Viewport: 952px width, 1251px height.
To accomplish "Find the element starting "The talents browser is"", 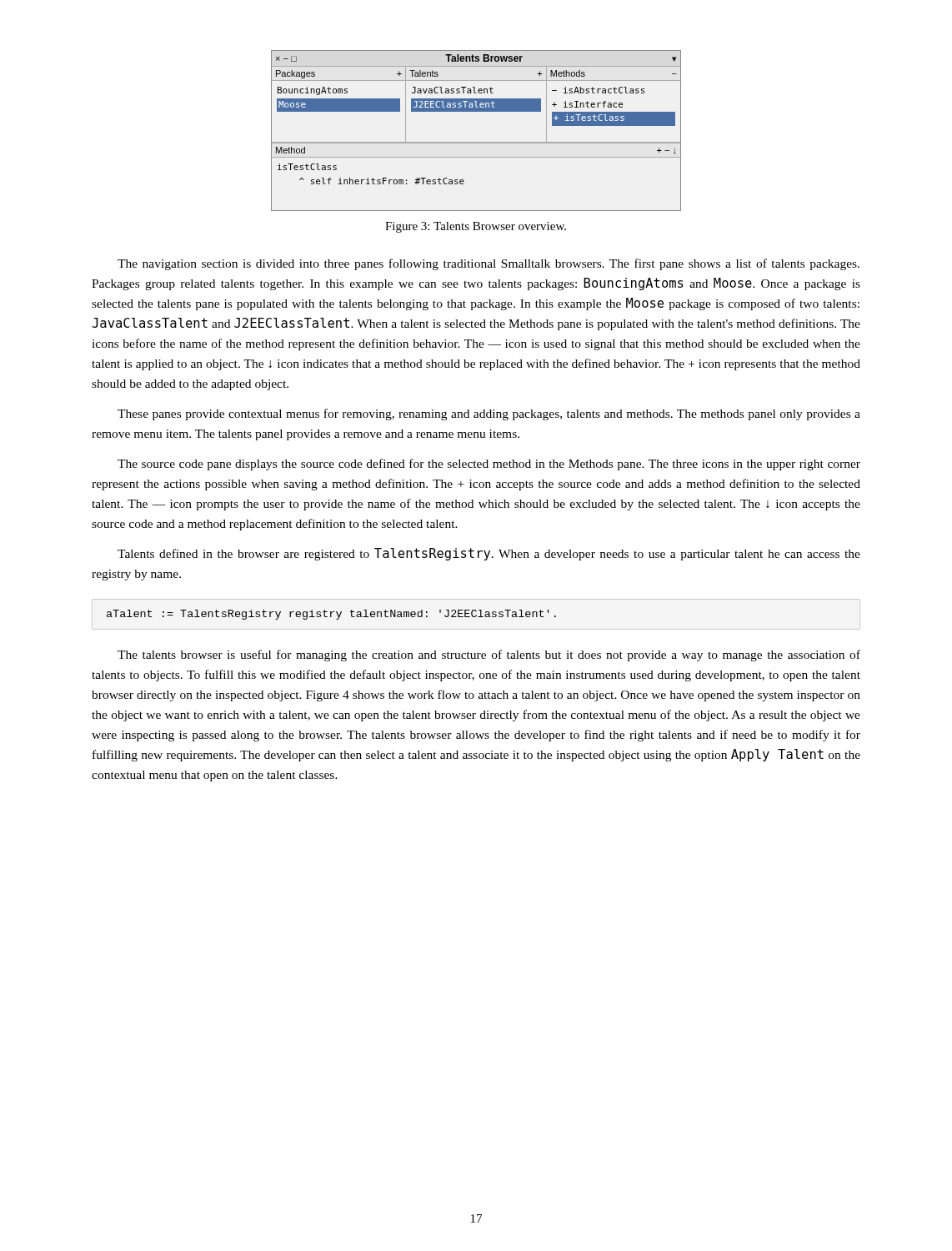I will (476, 715).
